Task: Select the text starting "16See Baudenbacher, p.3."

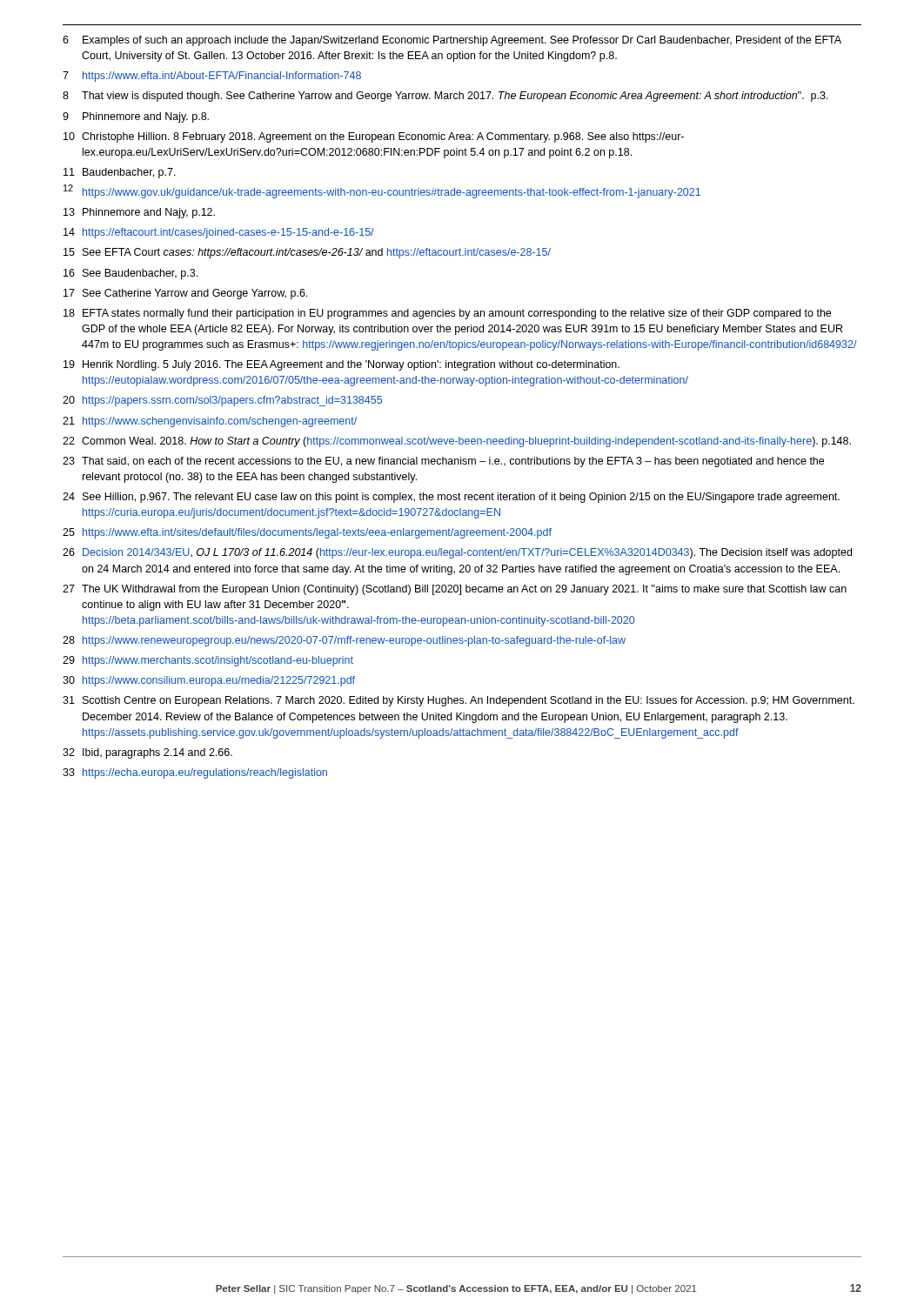Action: 131,274
